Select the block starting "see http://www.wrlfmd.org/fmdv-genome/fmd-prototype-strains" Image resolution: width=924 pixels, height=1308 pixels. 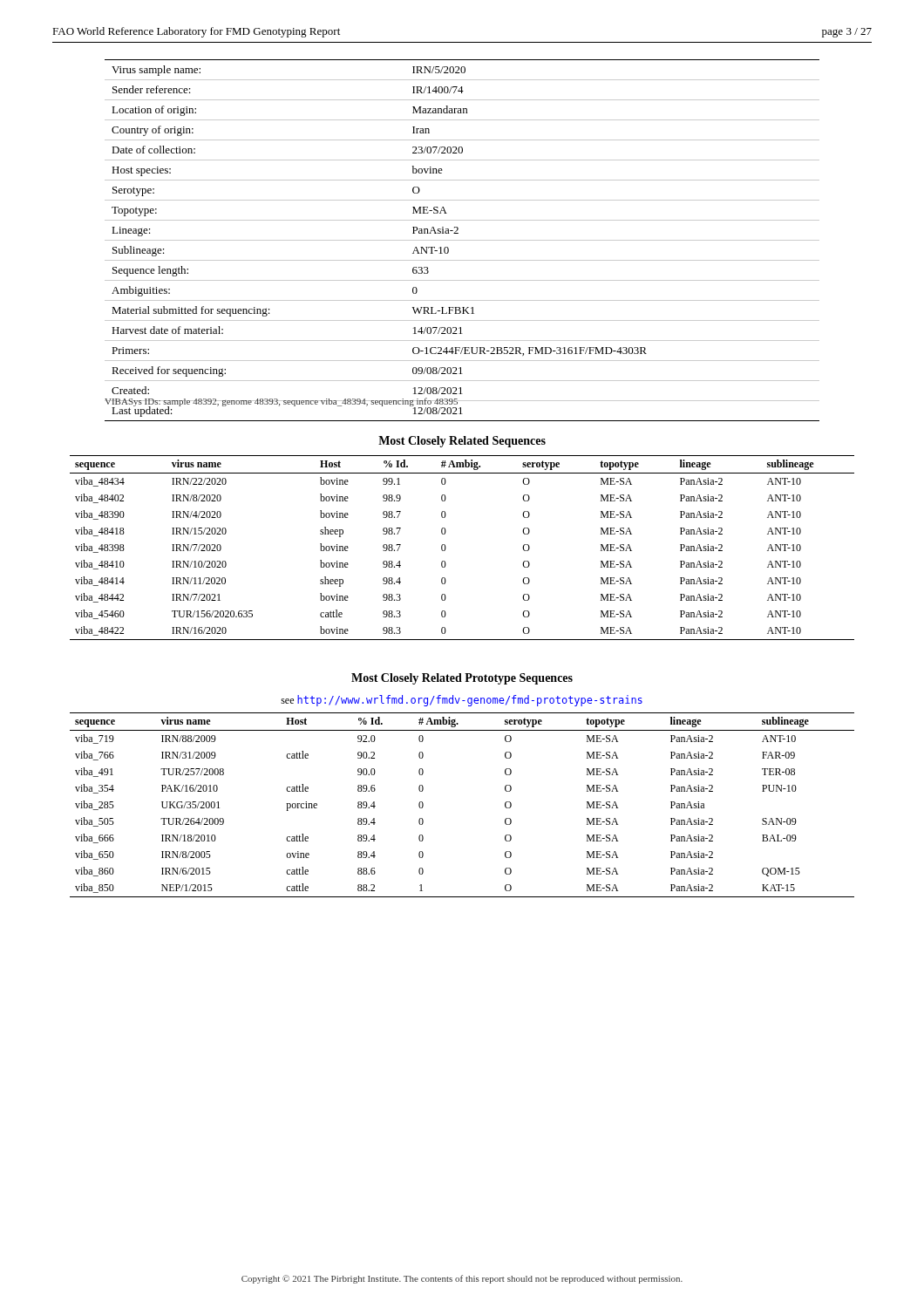coord(462,700)
